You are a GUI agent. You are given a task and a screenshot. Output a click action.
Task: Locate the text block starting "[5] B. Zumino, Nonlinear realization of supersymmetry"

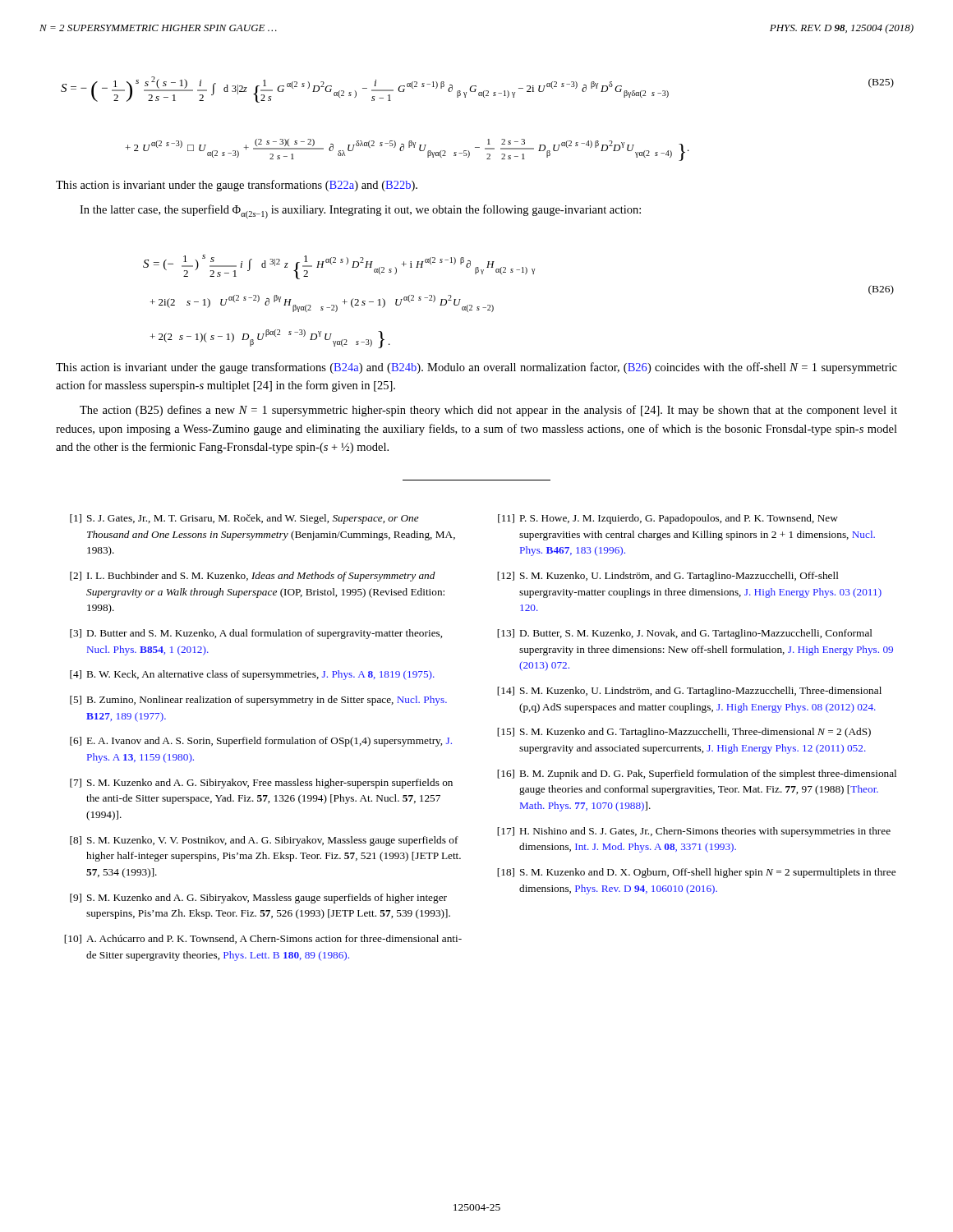(260, 708)
